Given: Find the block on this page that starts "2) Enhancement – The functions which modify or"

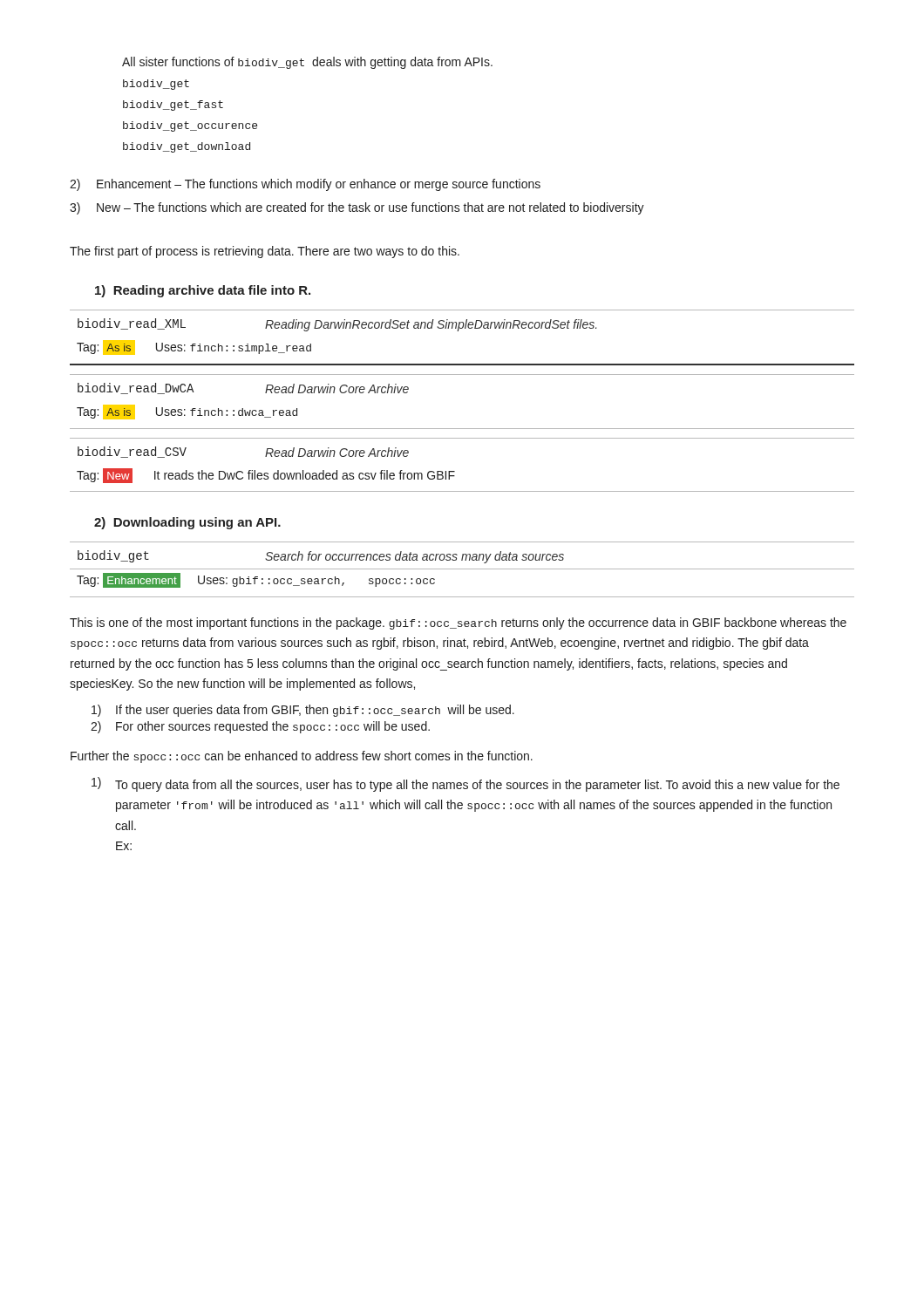Looking at the screenshot, I should pyautogui.click(x=462, y=185).
